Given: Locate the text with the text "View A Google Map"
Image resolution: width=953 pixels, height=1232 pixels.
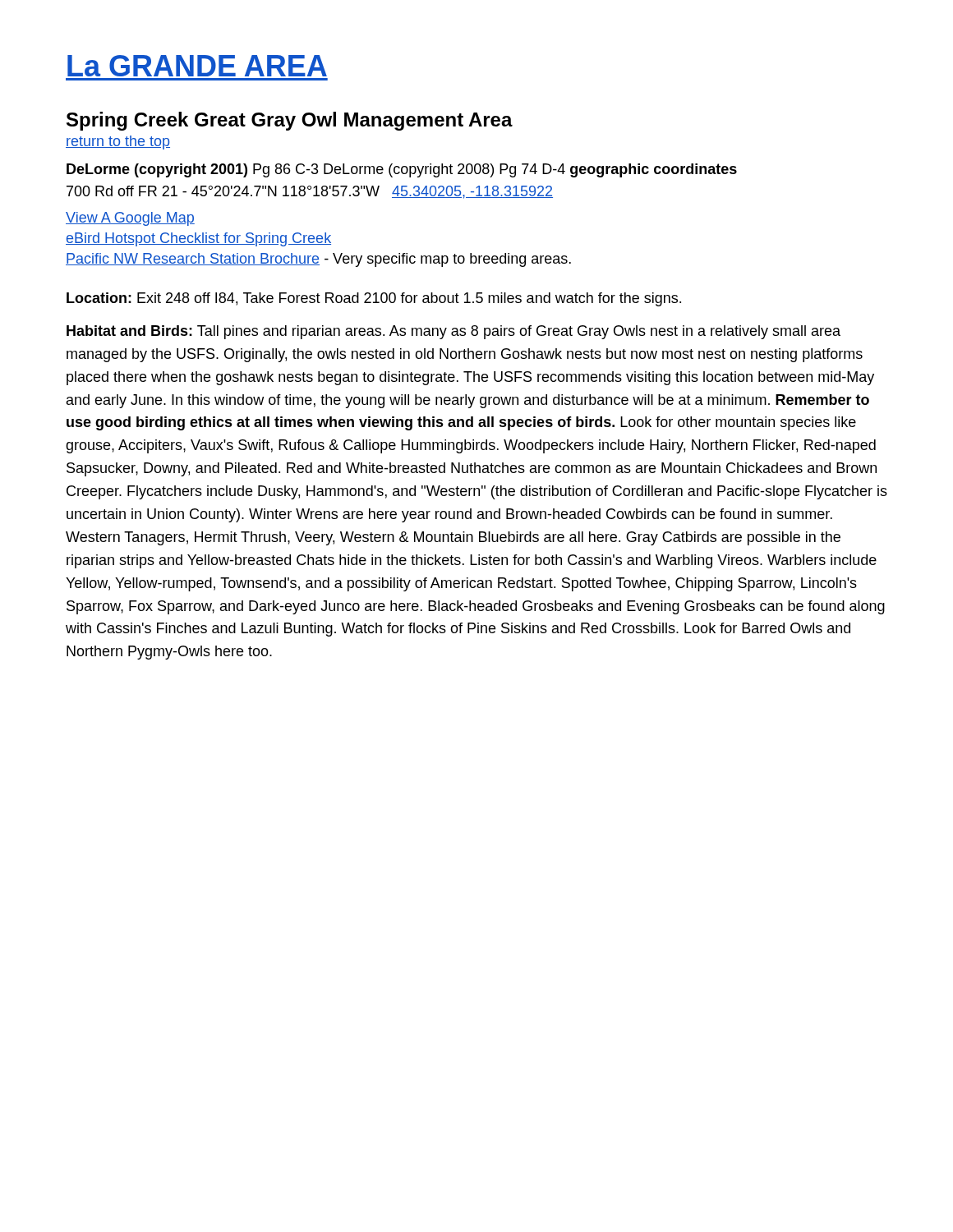Looking at the screenshot, I should [x=130, y=218].
